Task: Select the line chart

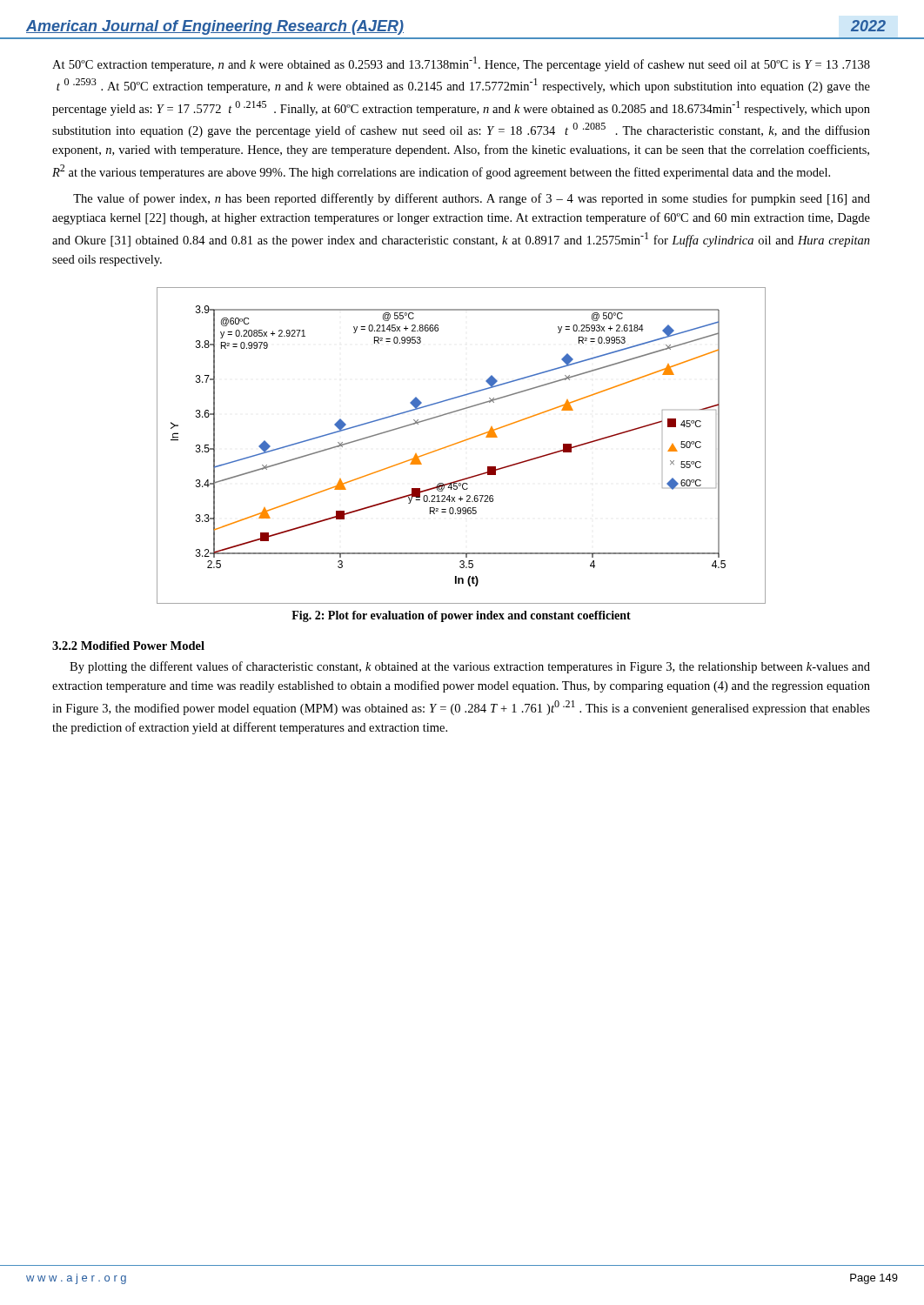Action: (461, 445)
